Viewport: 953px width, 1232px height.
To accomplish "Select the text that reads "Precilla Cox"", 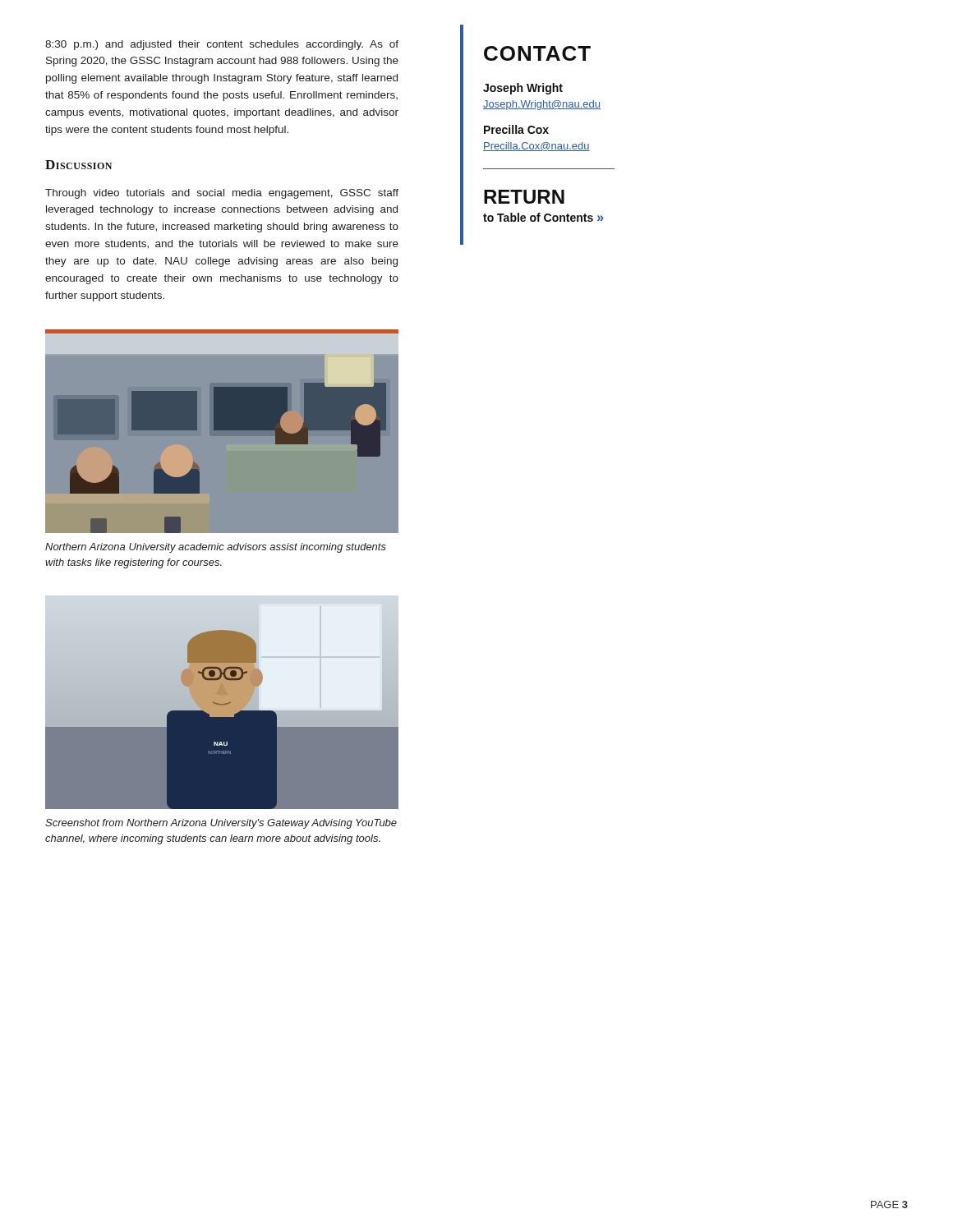I will tap(516, 129).
